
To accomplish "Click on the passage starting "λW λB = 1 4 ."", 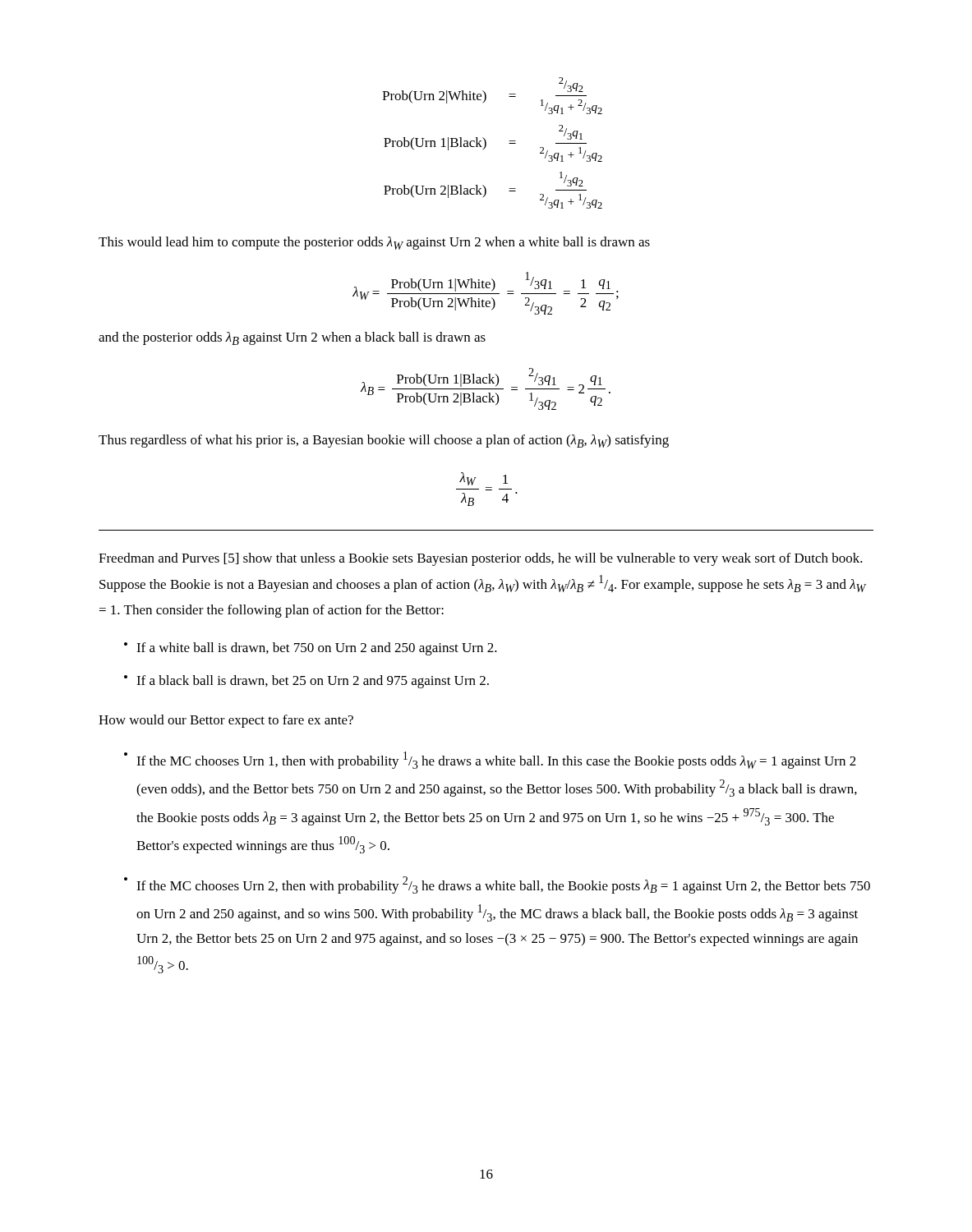I will pyautogui.click(x=487, y=489).
